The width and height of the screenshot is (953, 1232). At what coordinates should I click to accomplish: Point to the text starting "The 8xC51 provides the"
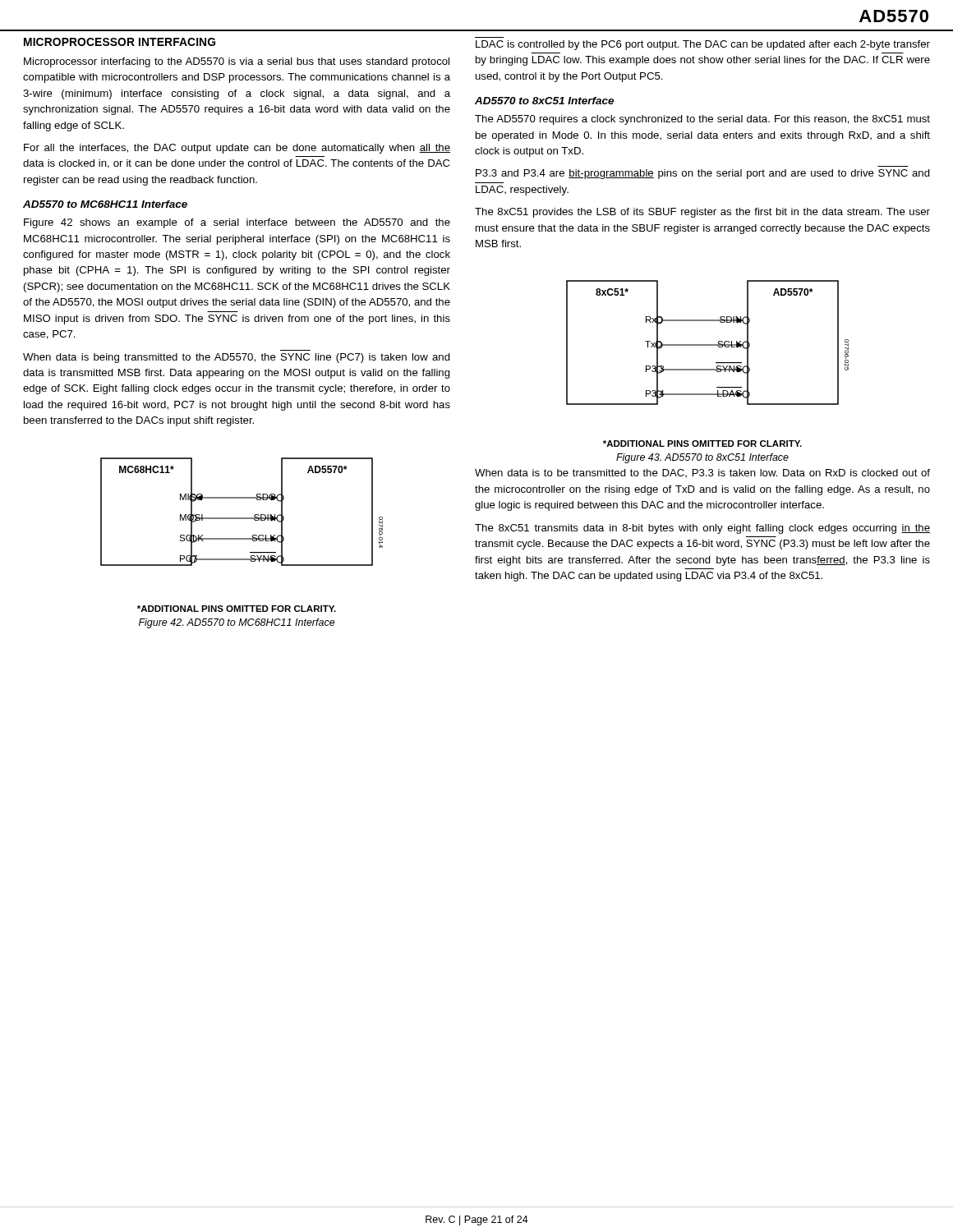pyautogui.click(x=702, y=228)
